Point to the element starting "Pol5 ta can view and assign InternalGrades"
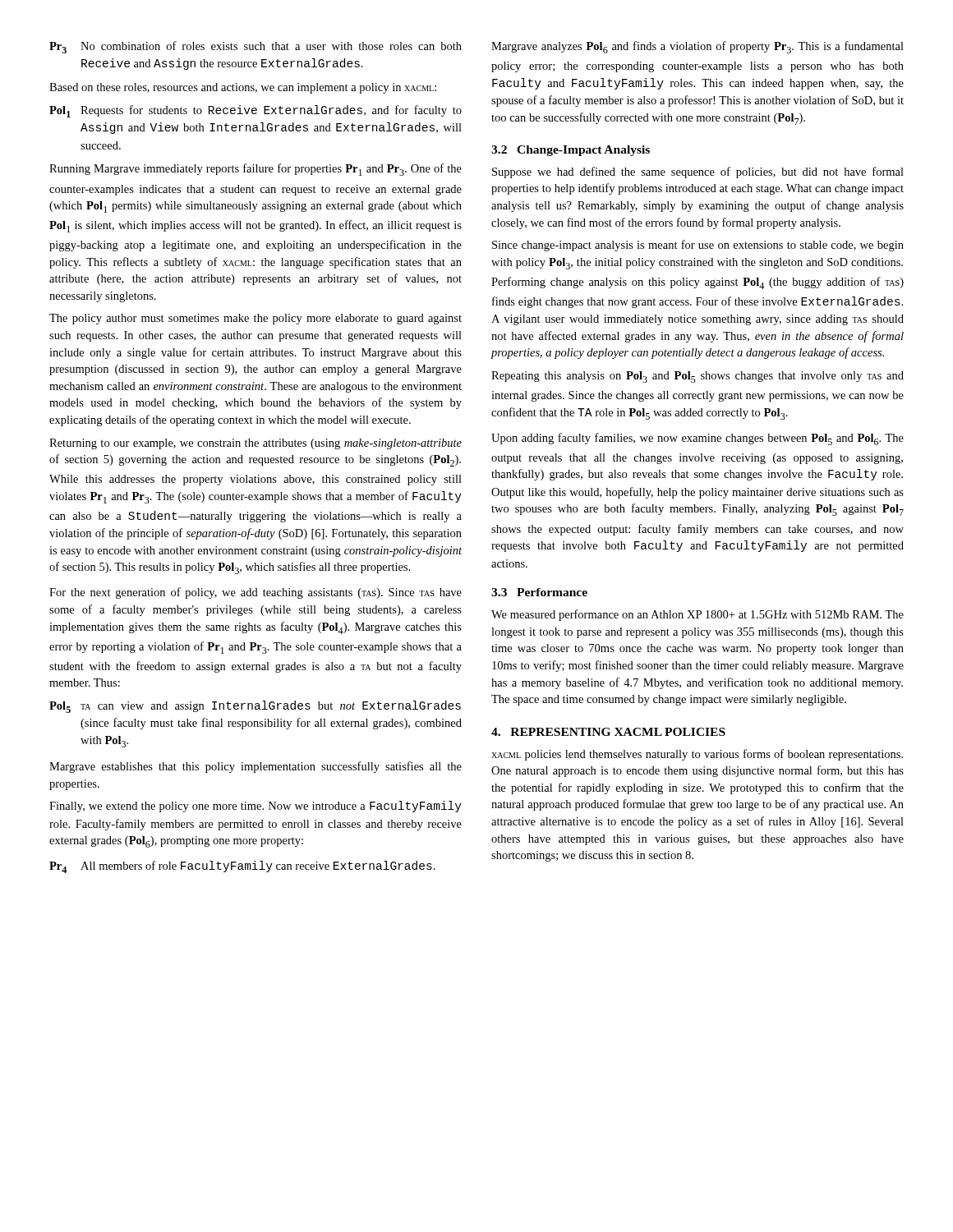Viewport: 953px width, 1232px height. (x=255, y=724)
